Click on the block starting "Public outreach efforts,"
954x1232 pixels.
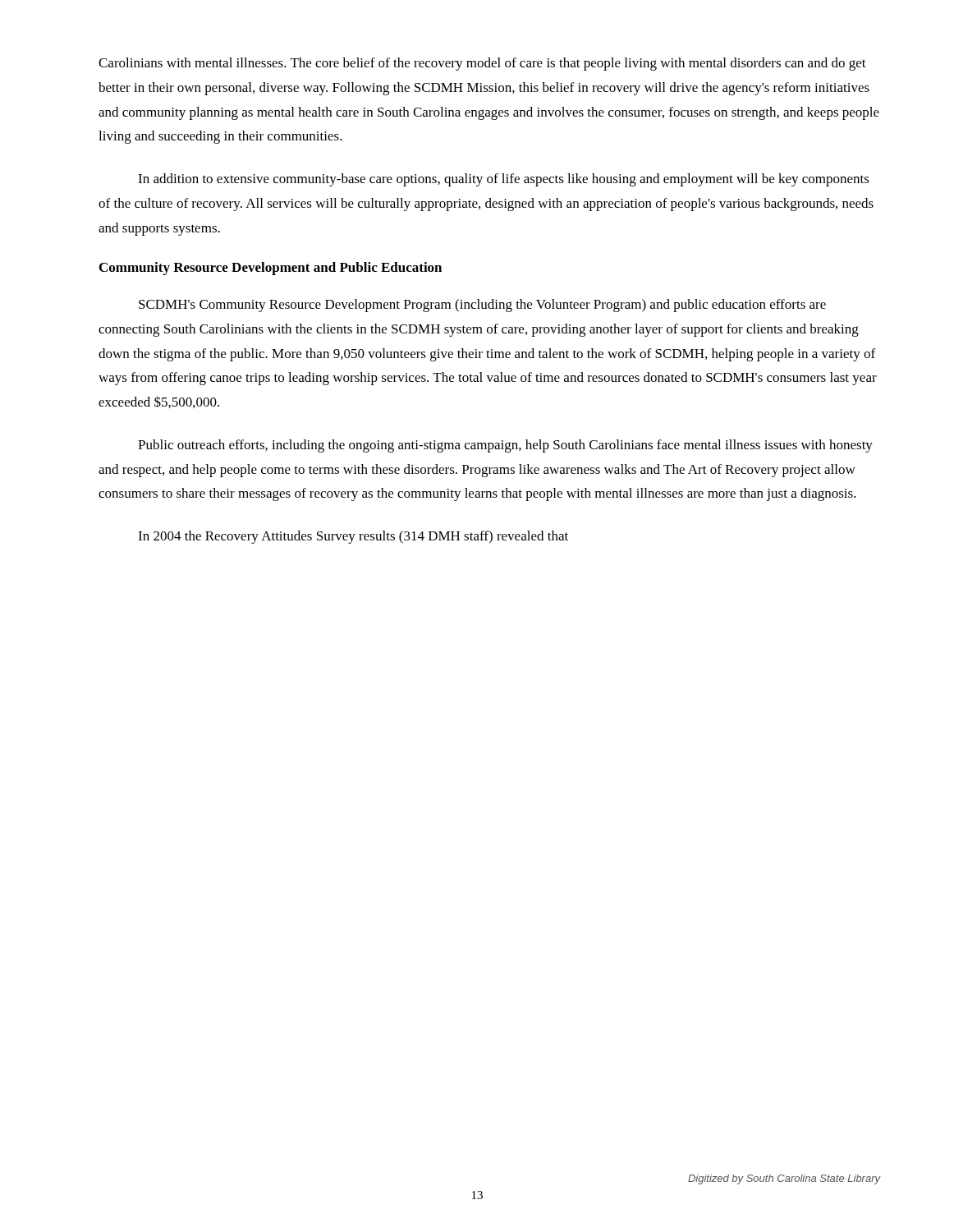[489, 469]
